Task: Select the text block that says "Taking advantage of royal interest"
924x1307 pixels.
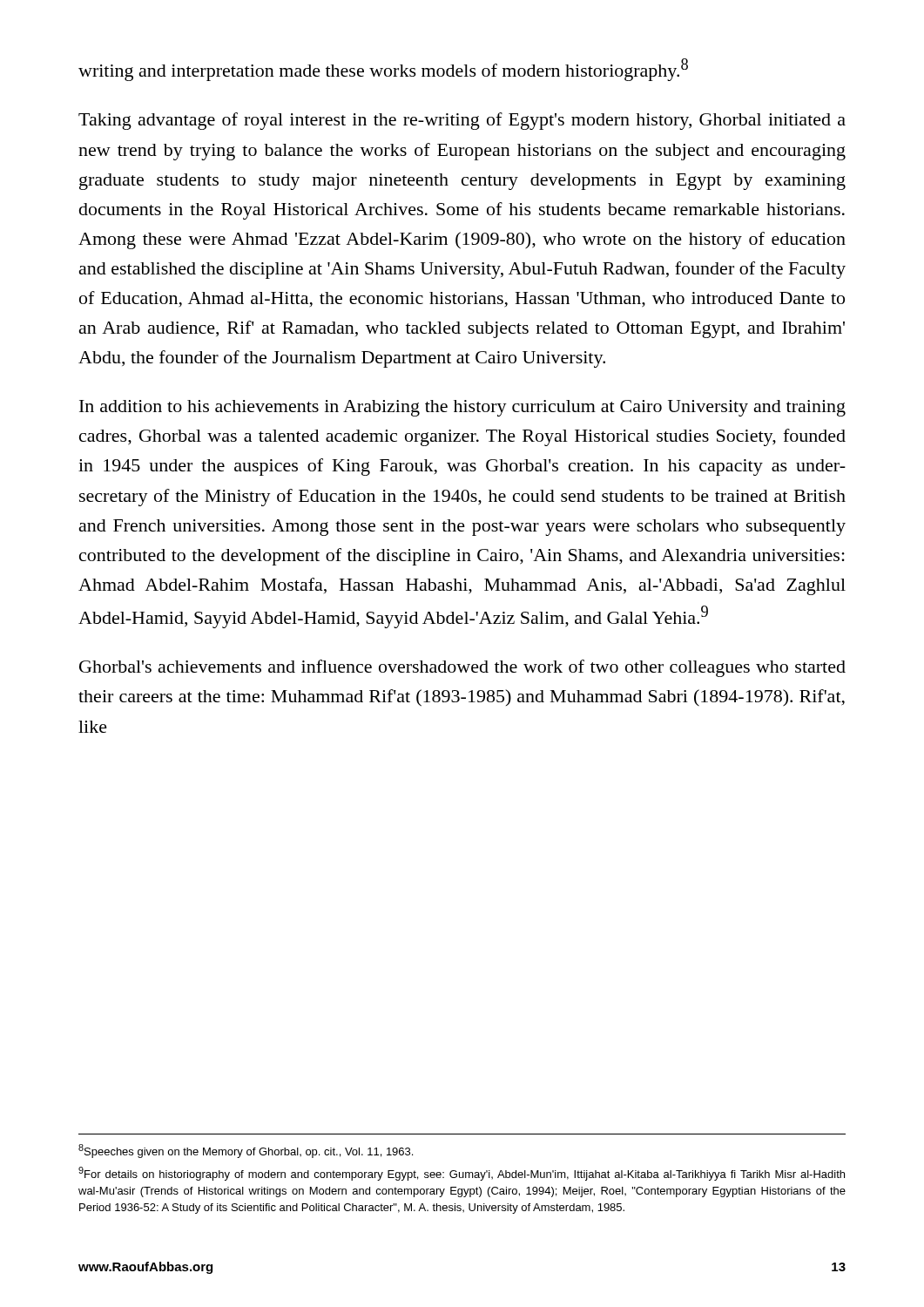Action: 462,238
